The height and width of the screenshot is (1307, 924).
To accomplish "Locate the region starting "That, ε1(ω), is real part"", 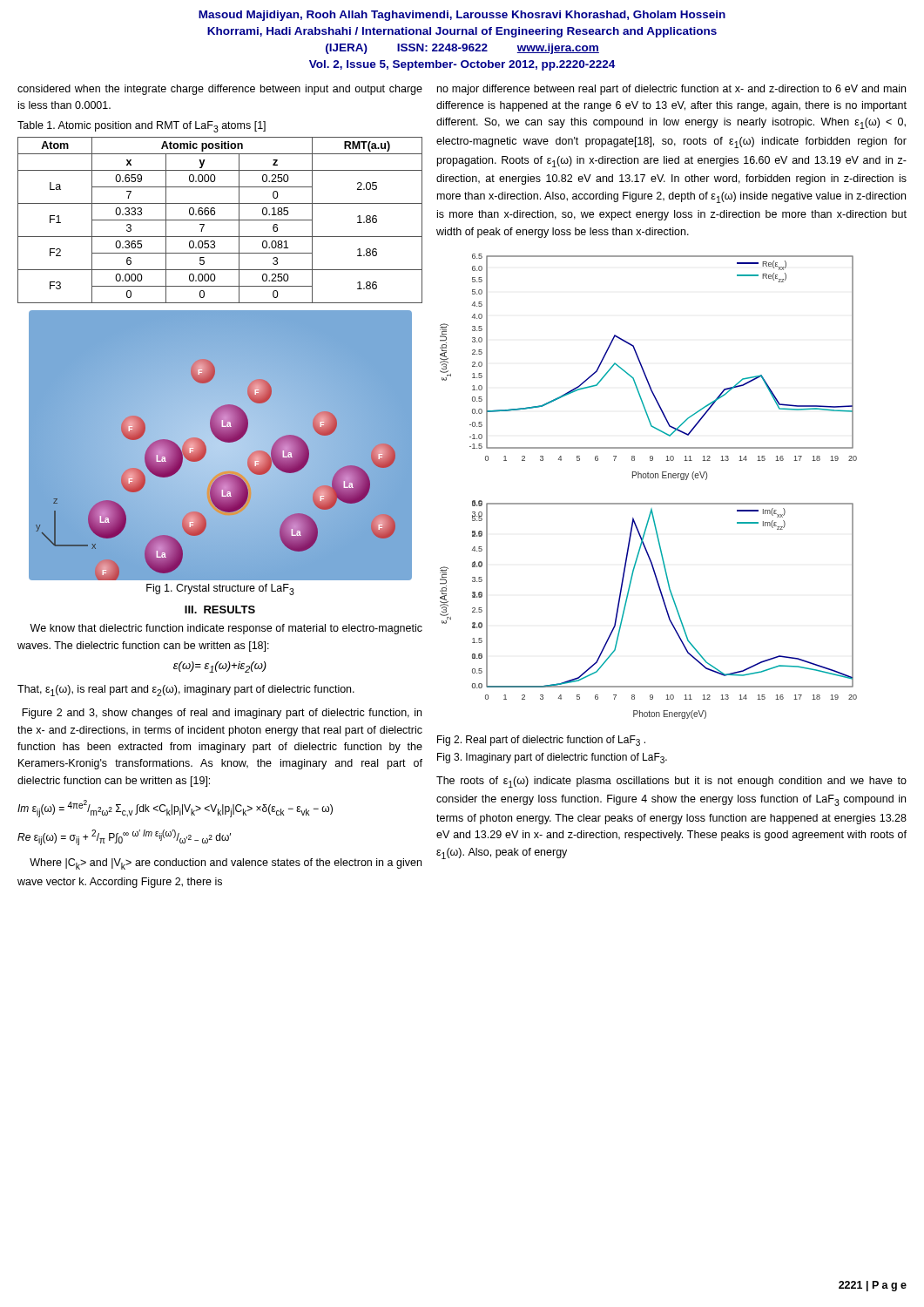I will click(x=186, y=690).
